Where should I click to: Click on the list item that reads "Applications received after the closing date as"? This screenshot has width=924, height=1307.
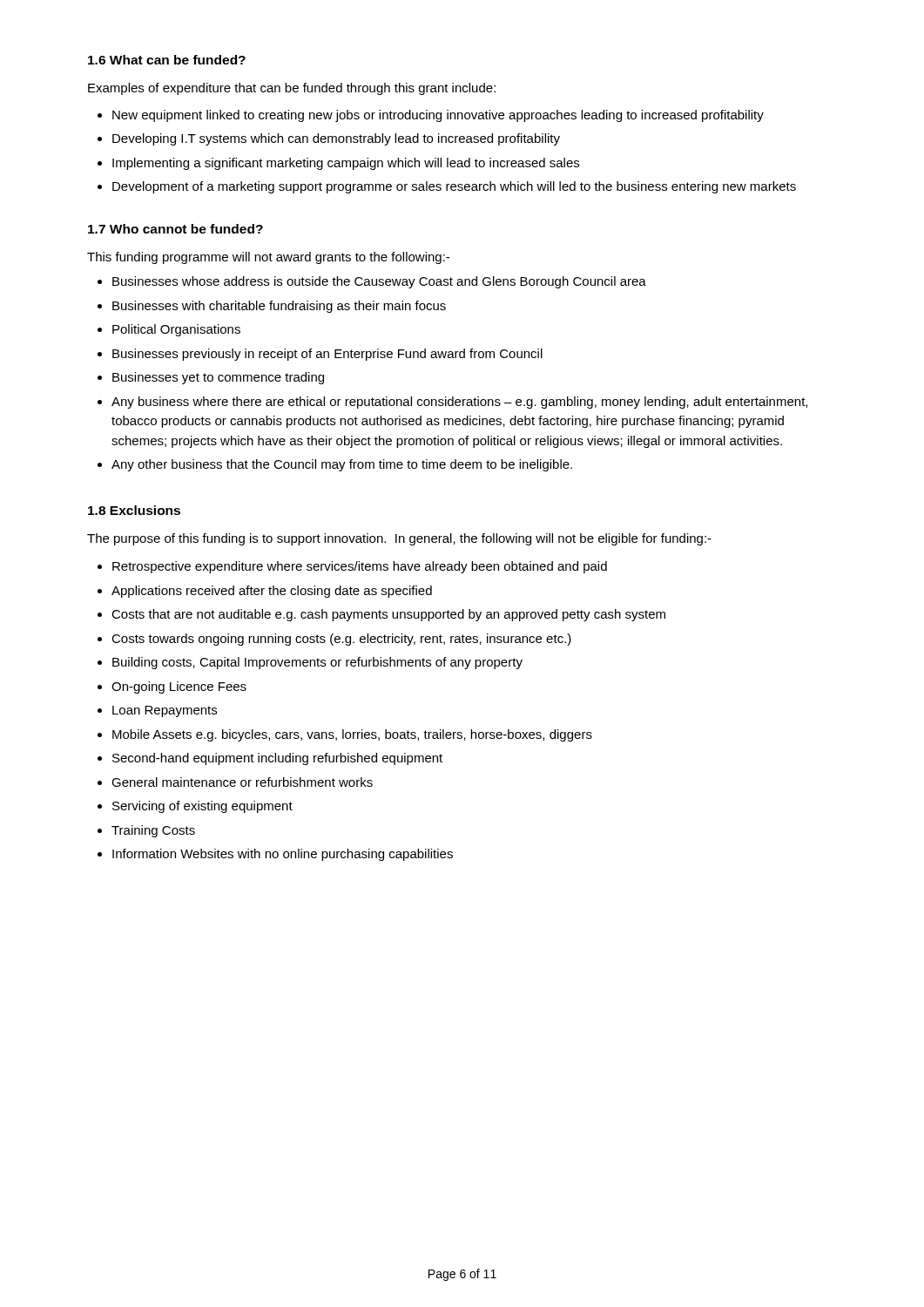pos(272,590)
